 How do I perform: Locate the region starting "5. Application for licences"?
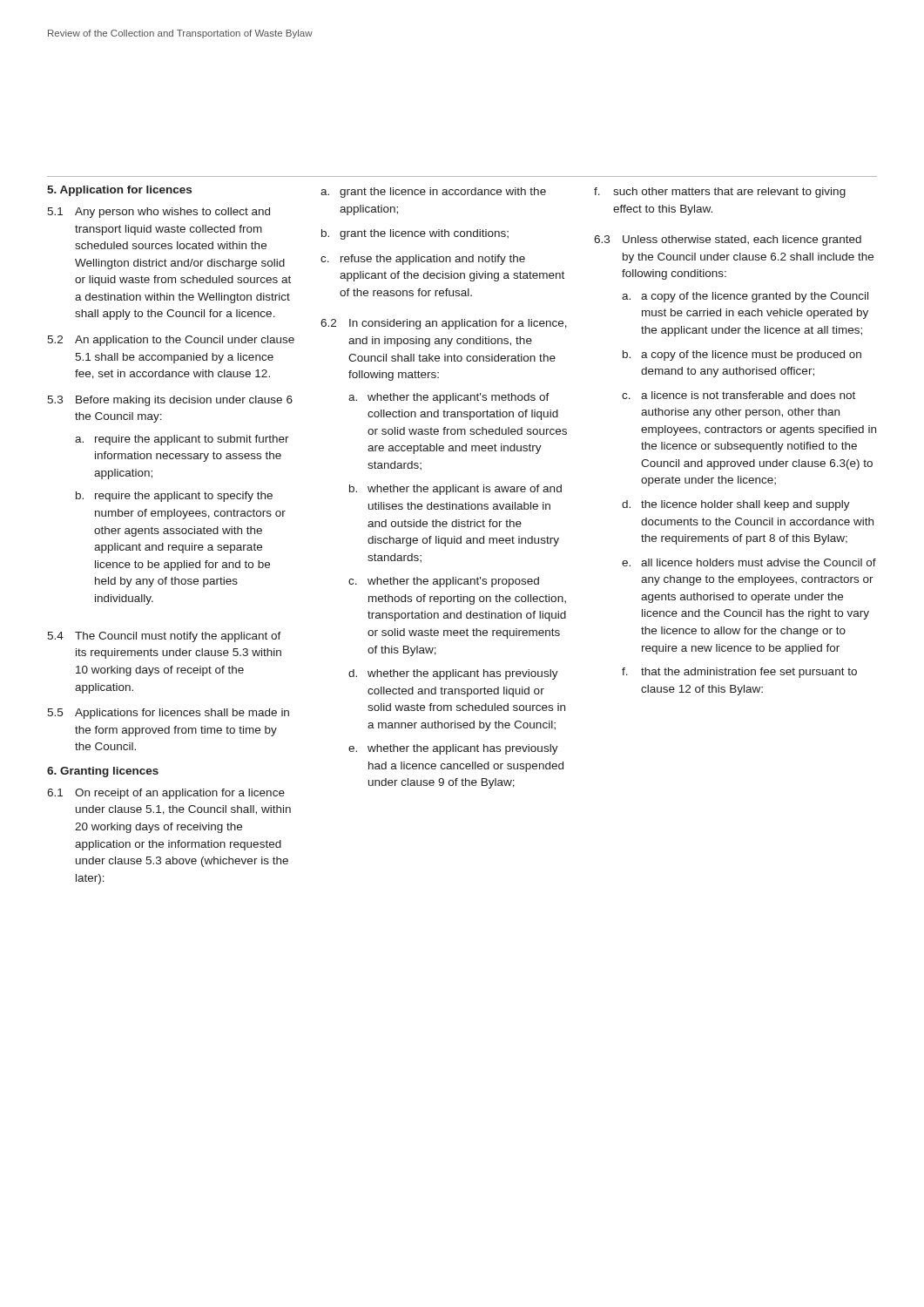click(120, 190)
